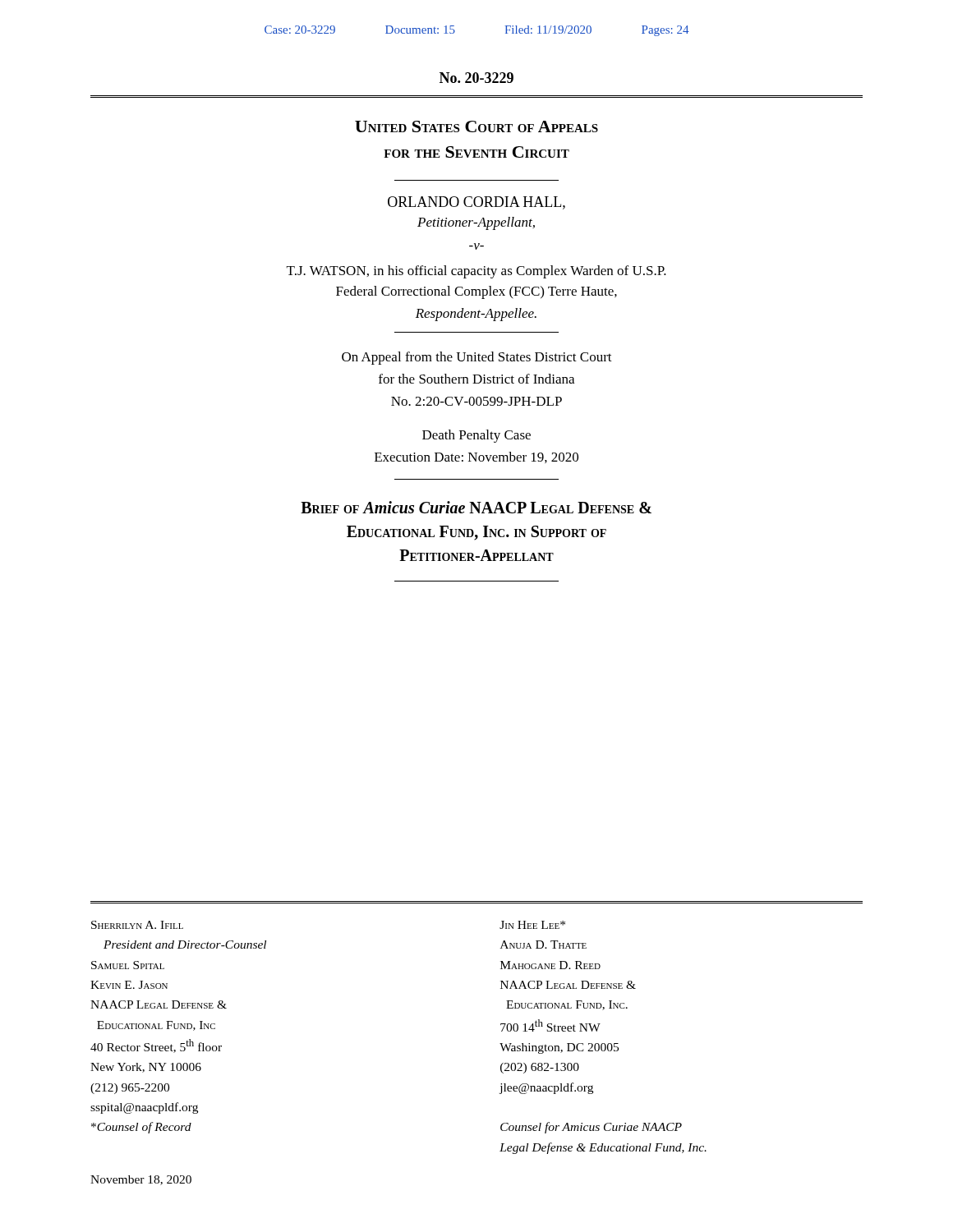Select the text block starting "ORLANDO CORDIA HALL,"
The height and width of the screenshot is (1232, 953).
point(476,202)
